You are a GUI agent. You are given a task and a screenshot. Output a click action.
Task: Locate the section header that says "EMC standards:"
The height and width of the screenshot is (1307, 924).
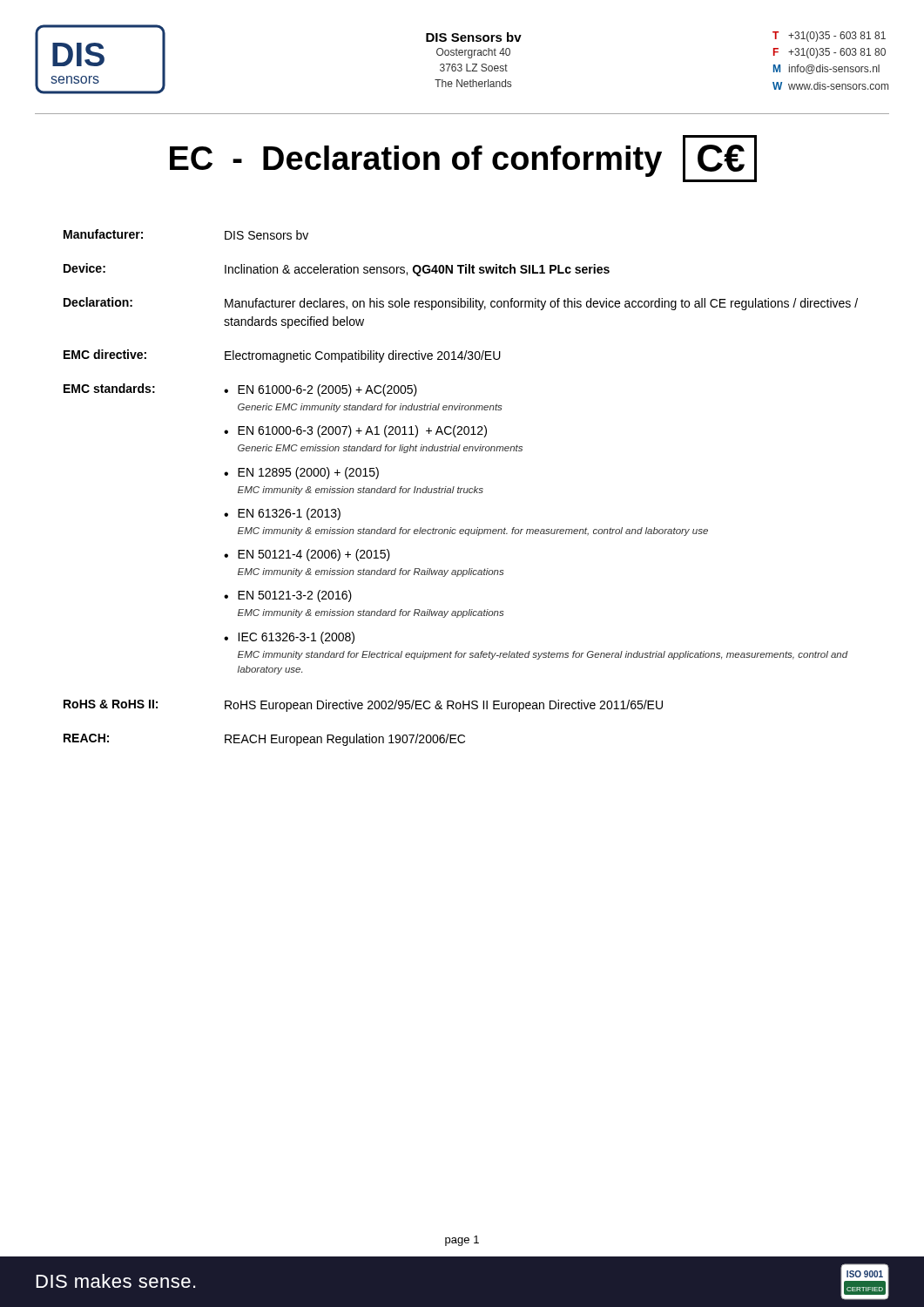pyautogui.click(x=109, y=389)
